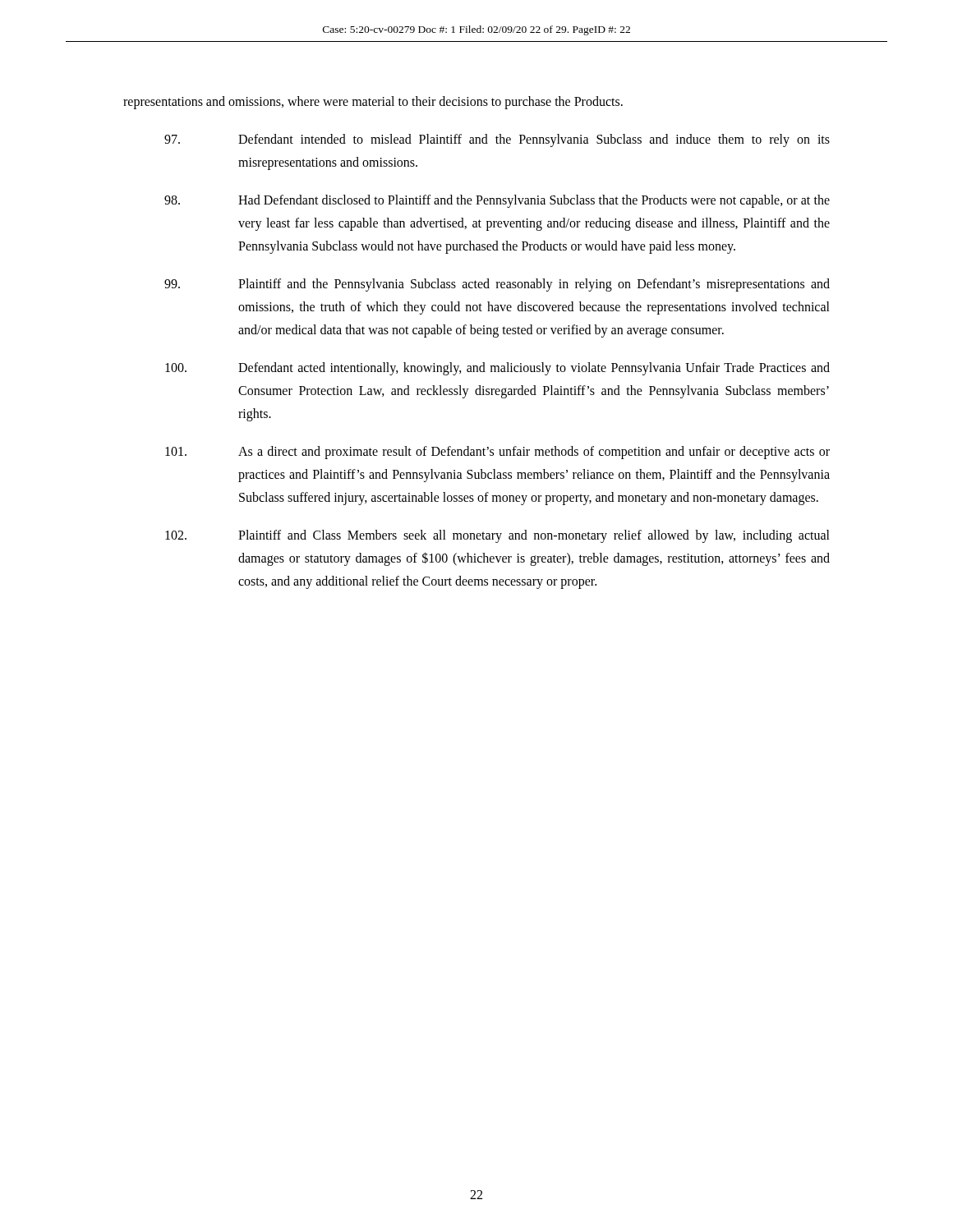Locate the block of text that opens with "Defendant acted intentionally, knowingly, and maliciously"

pos(476,391)
